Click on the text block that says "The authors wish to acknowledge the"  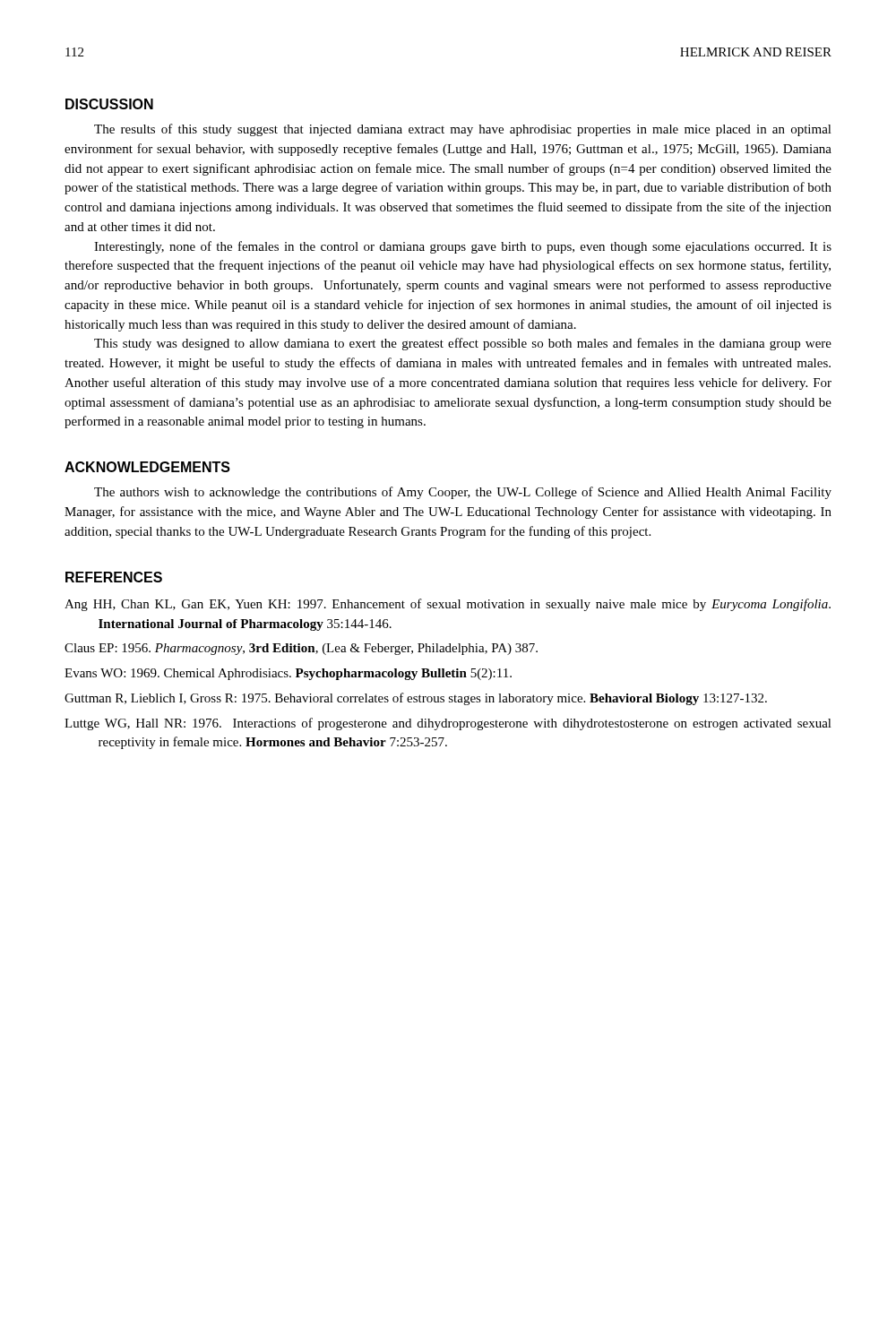click(448, 513)
